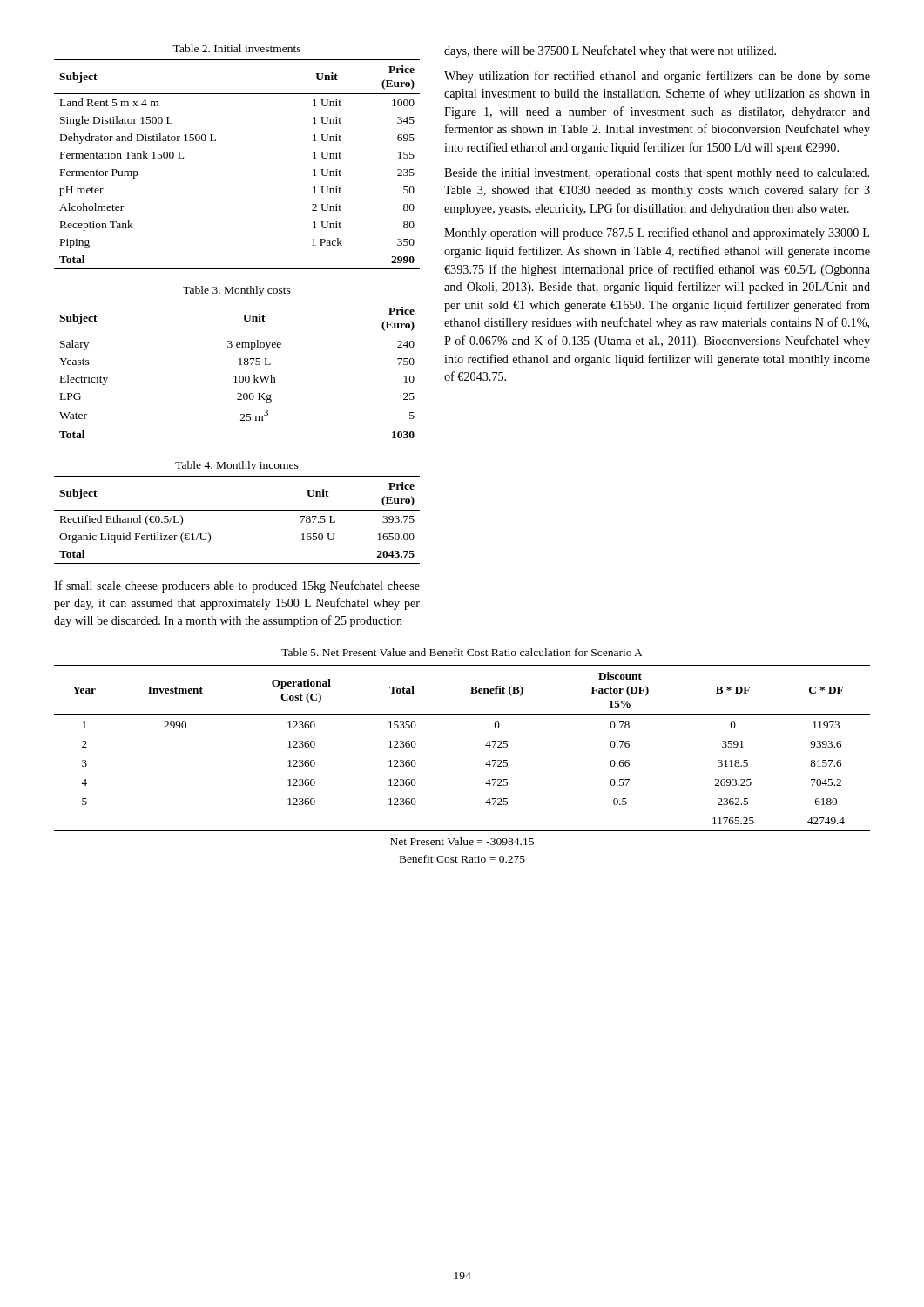924x1307 pixels.
Task: Find the caption containing "Table 5. Net Present Value and Benefit"
Action: tap(462, 653)
